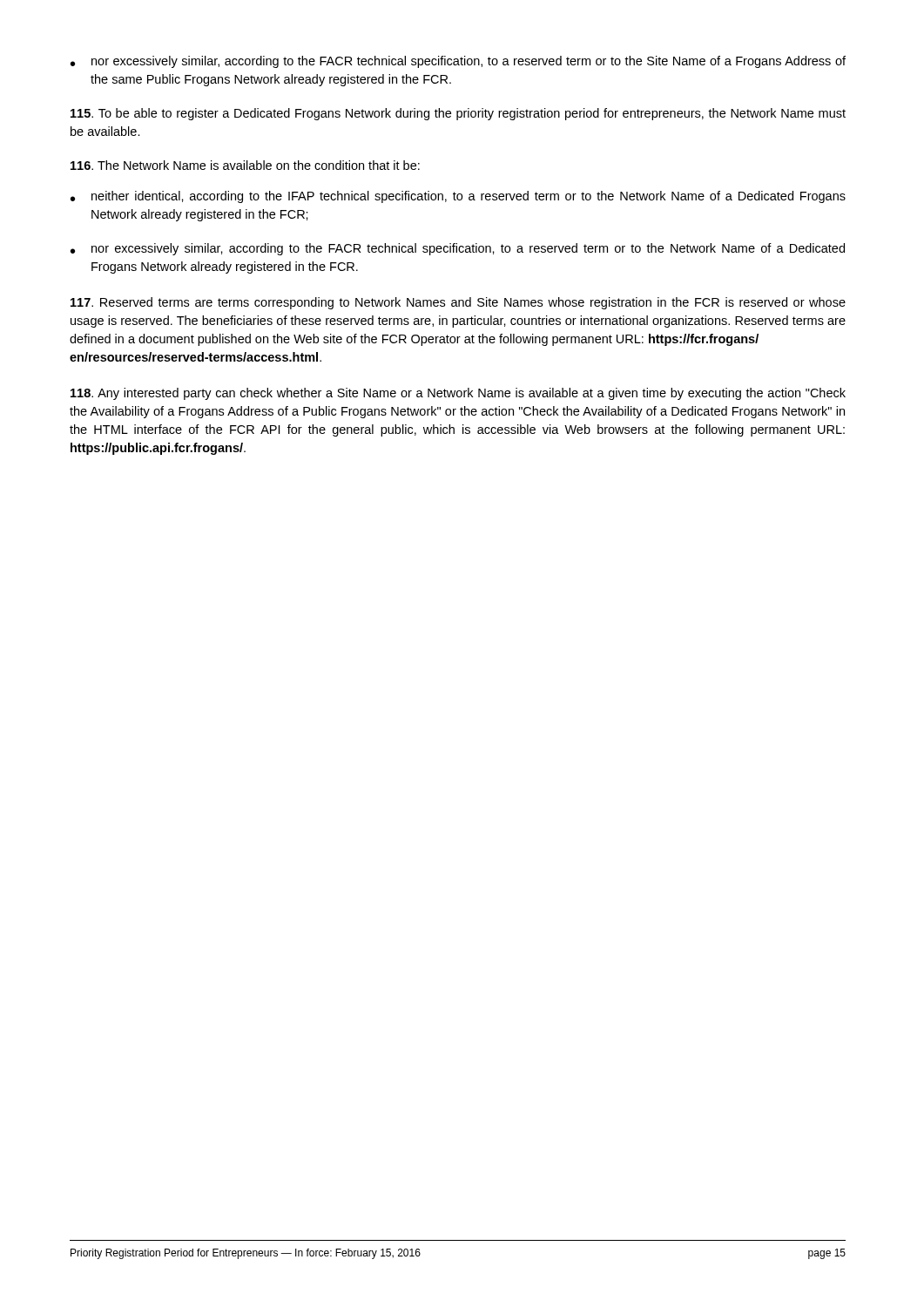Image resolution: width=924 pixels, height=1307 pixels.
Task: Locate the block of text that opens with "Any interested party can check whether a Site"
Action: click(458, 421)
